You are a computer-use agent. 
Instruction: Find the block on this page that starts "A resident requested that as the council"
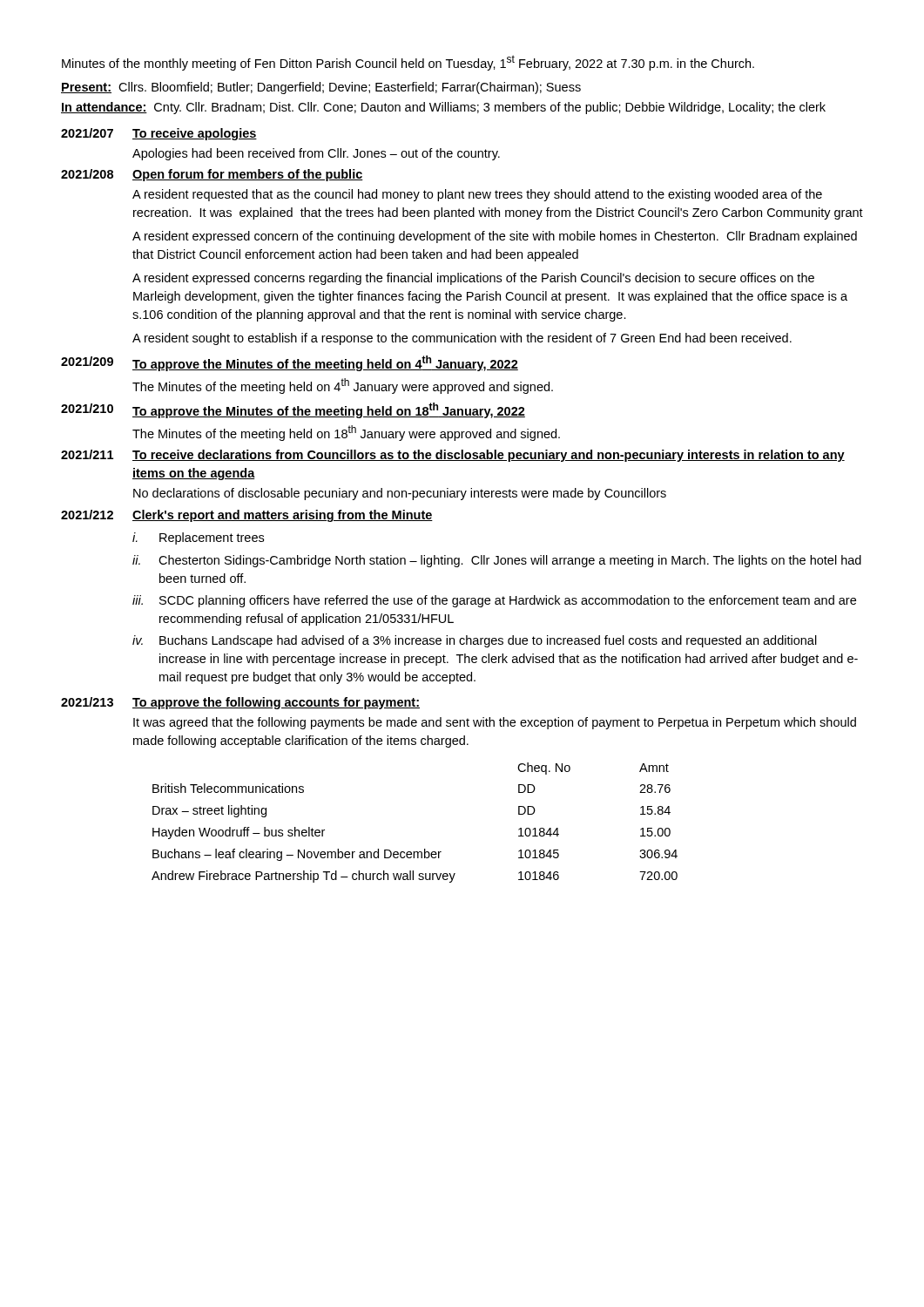click(498, 203)
